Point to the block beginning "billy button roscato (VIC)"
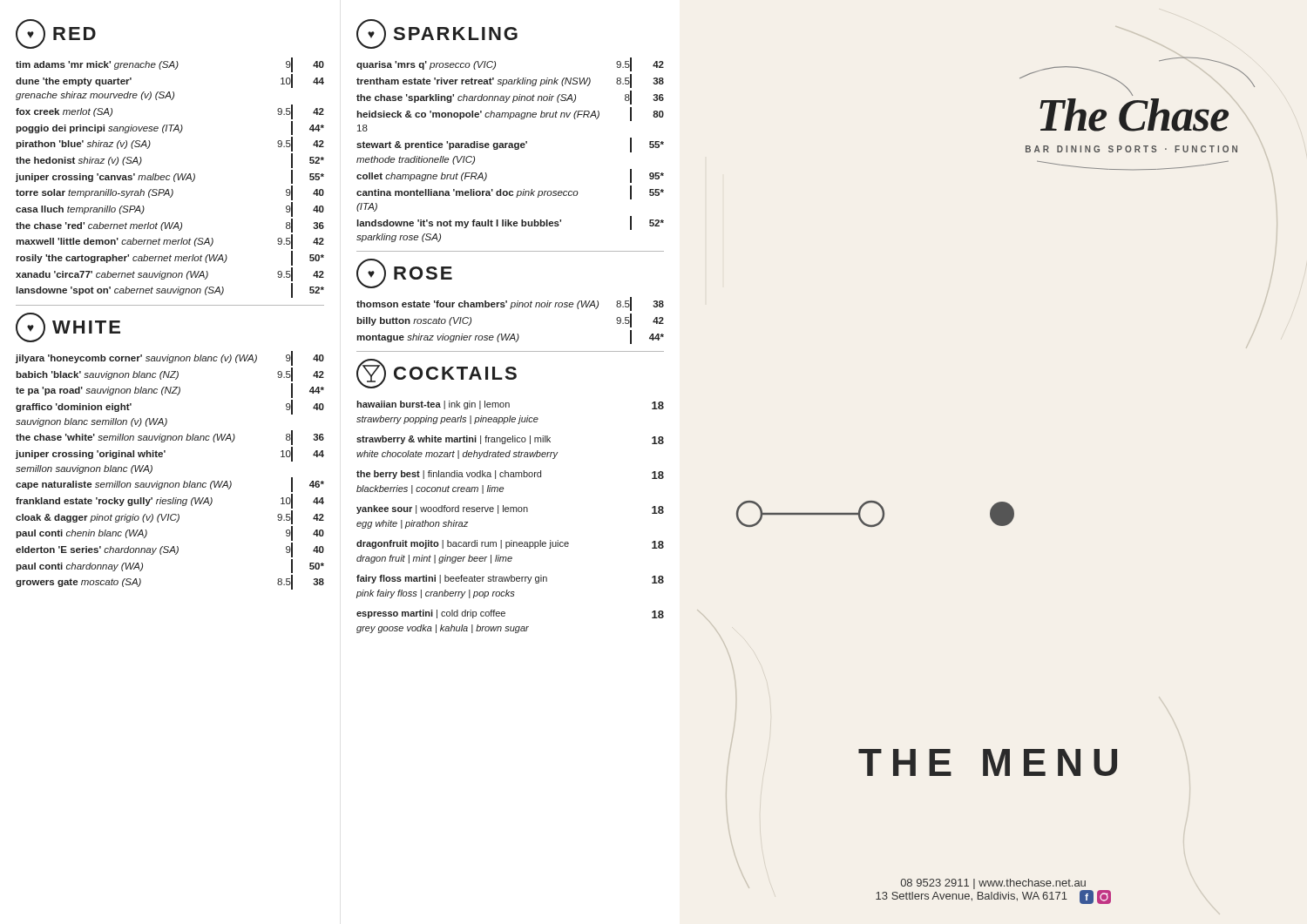This screenshot has width=1307, height=924. coord(399,320)
